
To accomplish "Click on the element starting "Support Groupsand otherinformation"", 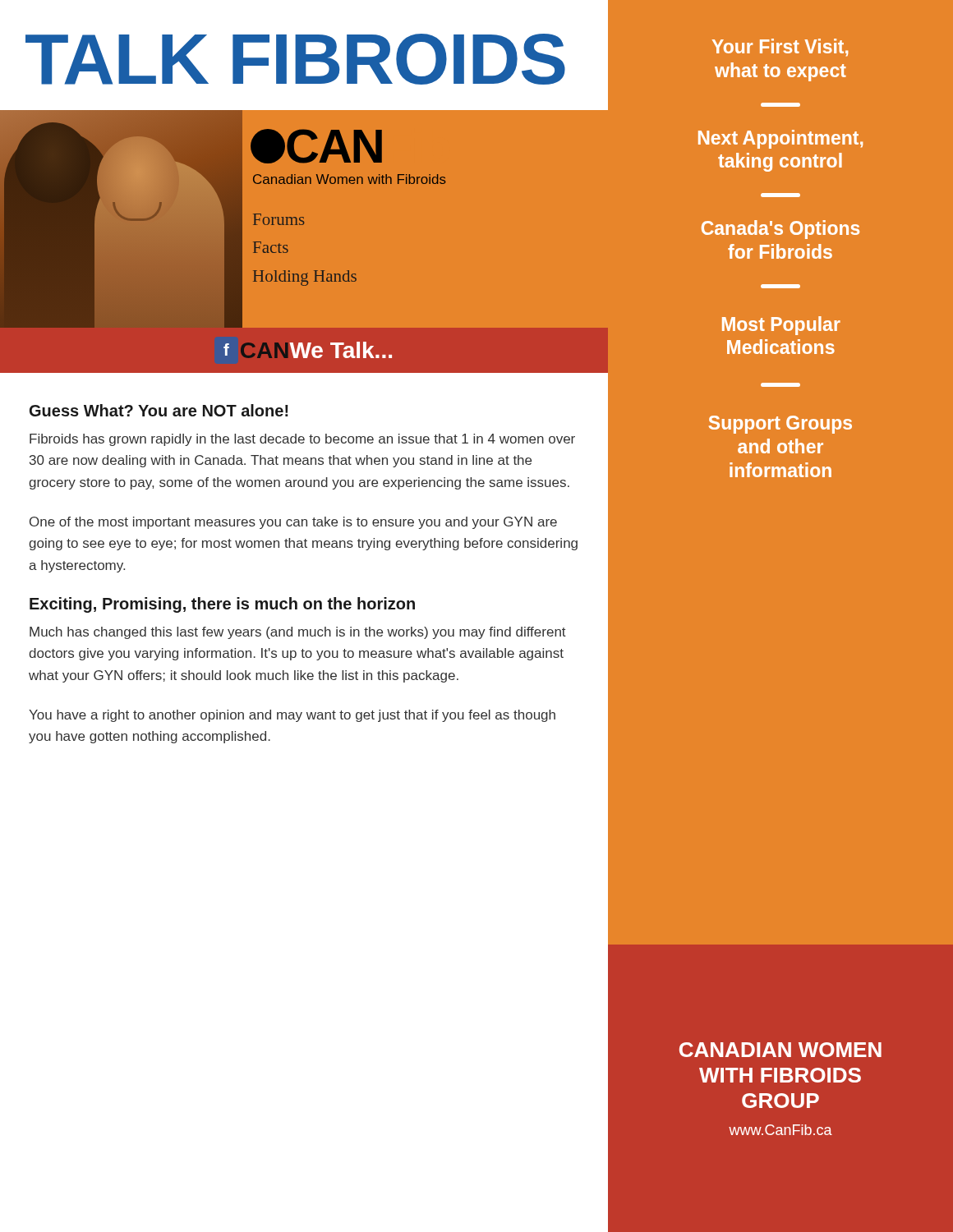I will coord(780,447).
